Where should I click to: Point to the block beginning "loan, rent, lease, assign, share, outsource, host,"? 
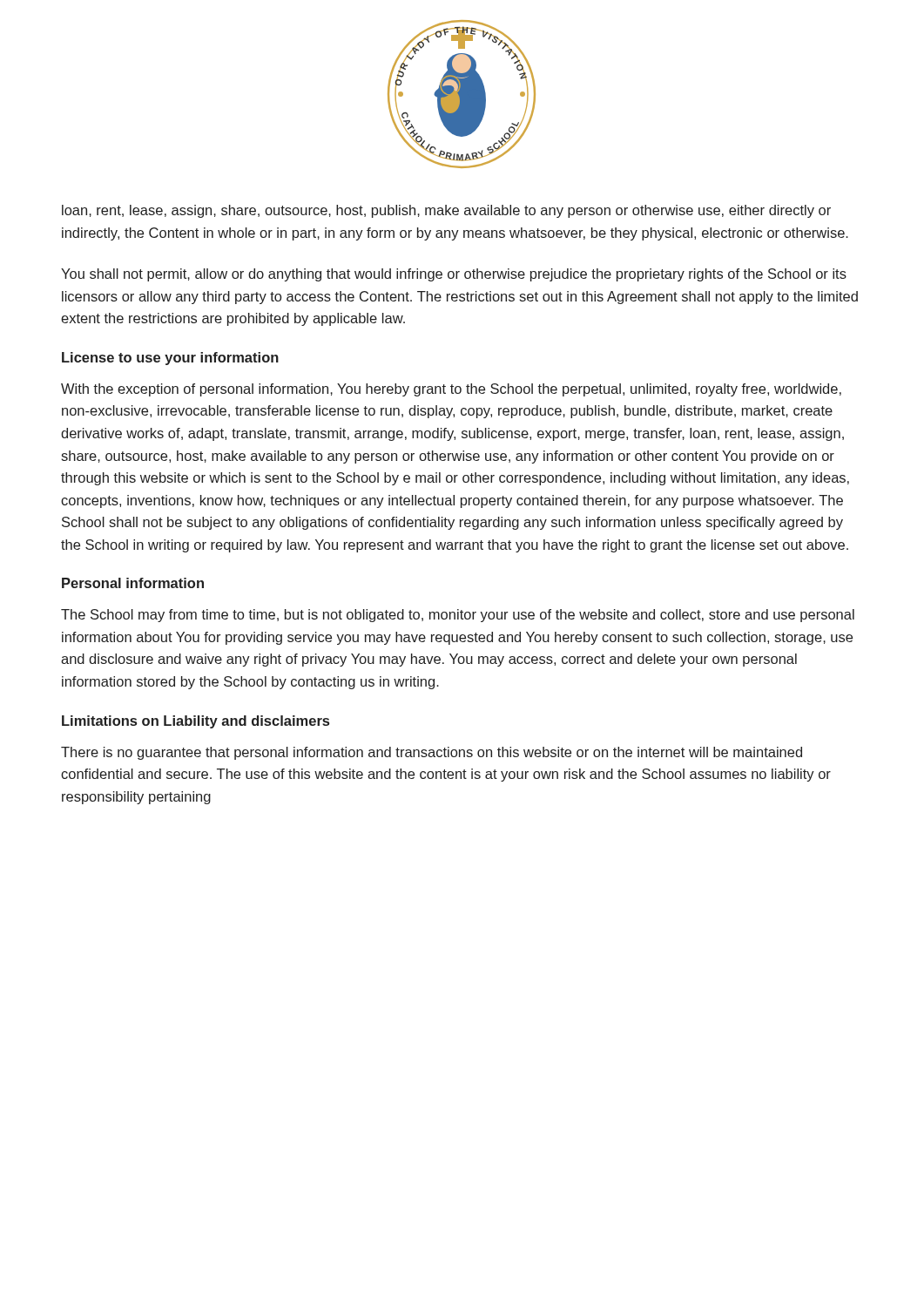455,221
